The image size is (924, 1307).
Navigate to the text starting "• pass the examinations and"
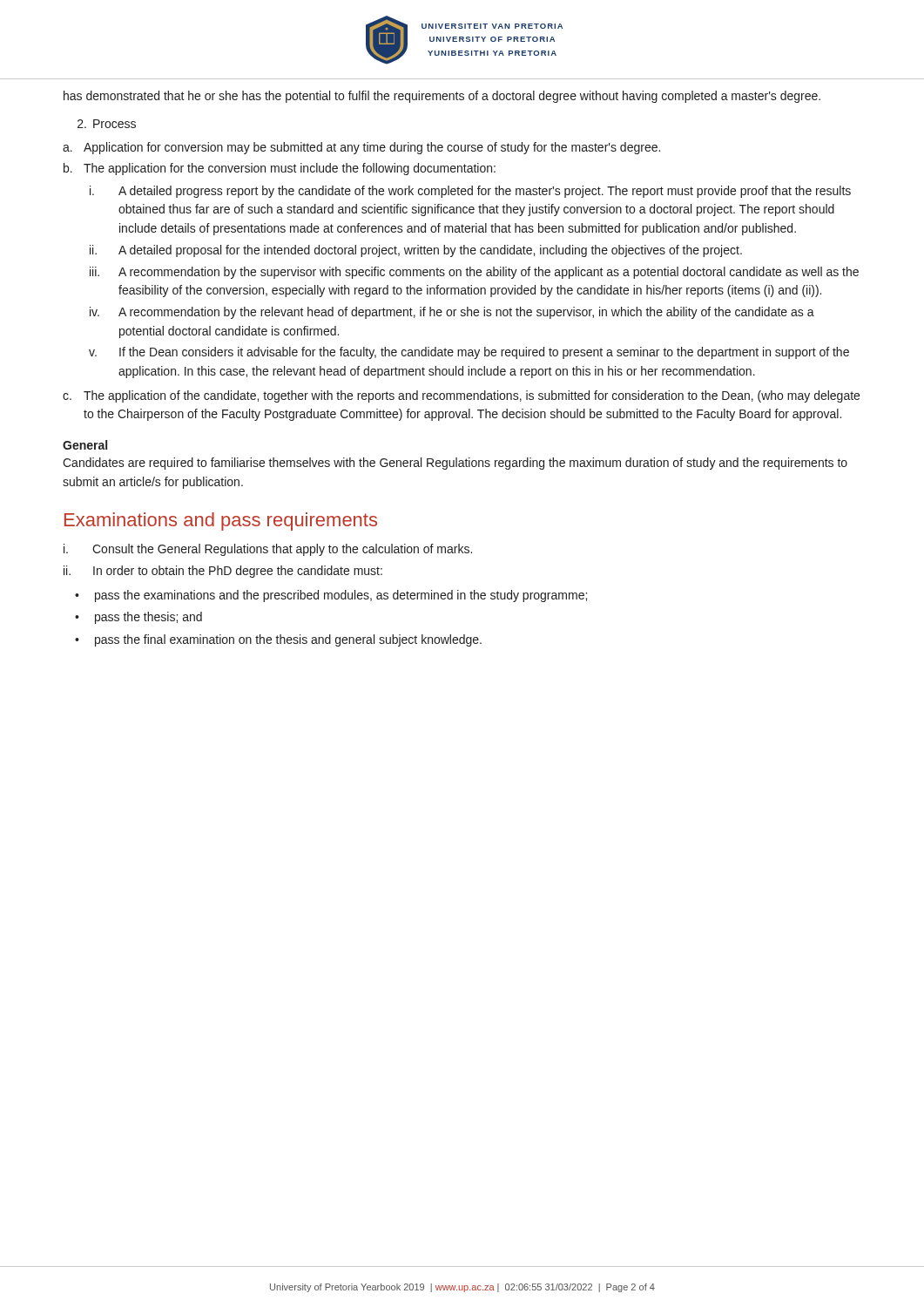tap(332, 596)
